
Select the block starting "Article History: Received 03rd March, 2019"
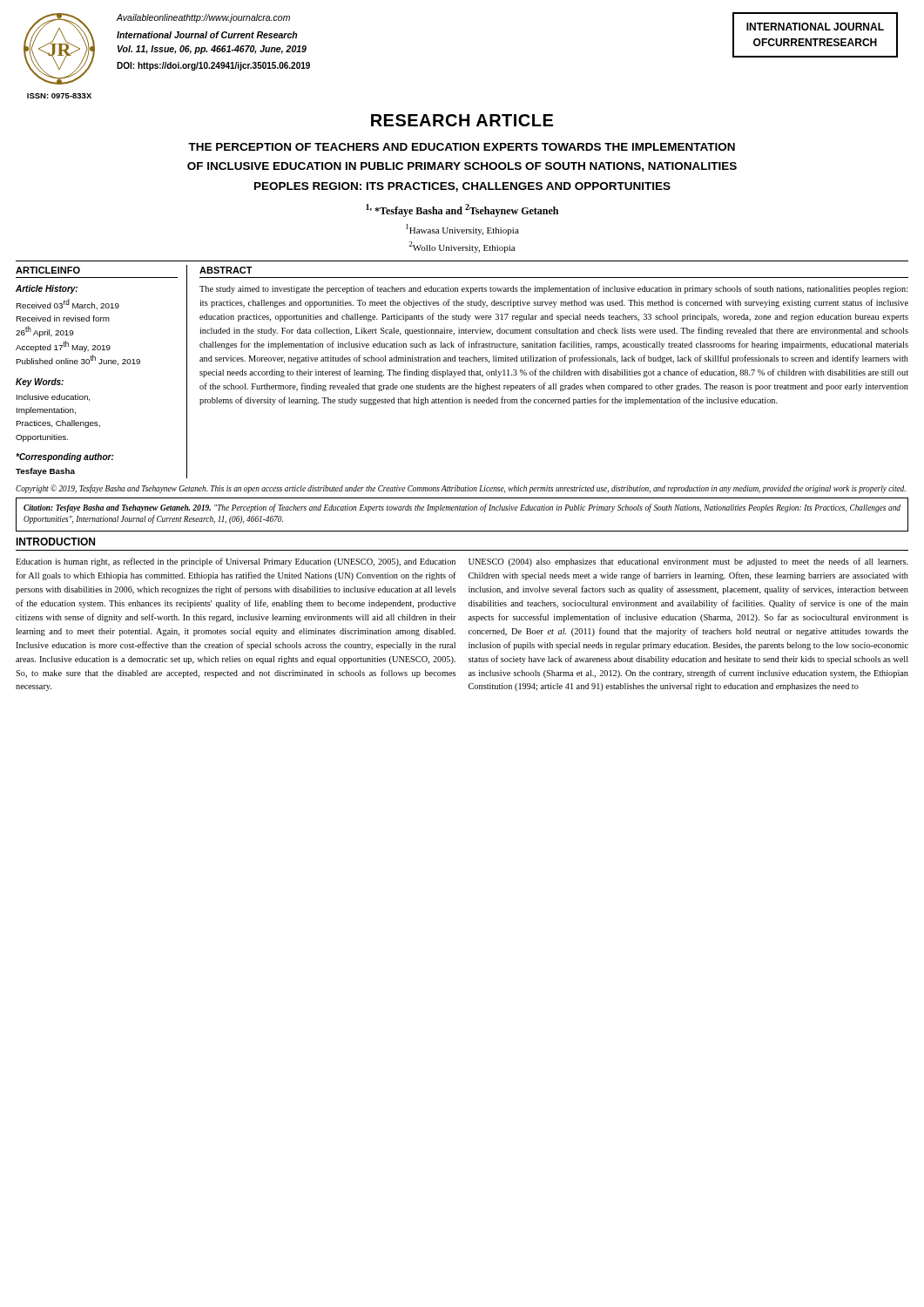click(x=97, y=324)
